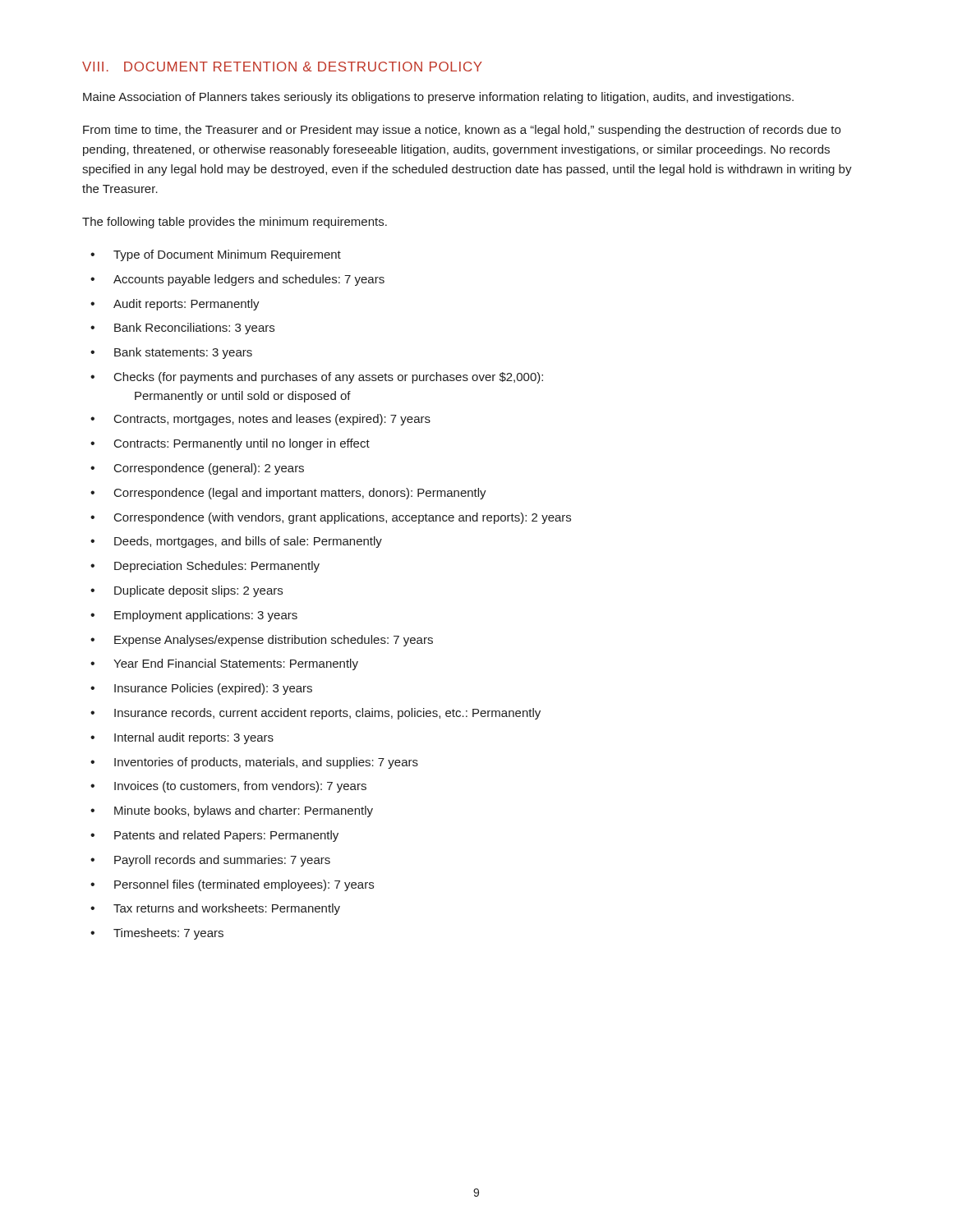Find the list item containing "• Correspondence (general):"
This screenshot has height=1232, width=953.
point(197,469)
